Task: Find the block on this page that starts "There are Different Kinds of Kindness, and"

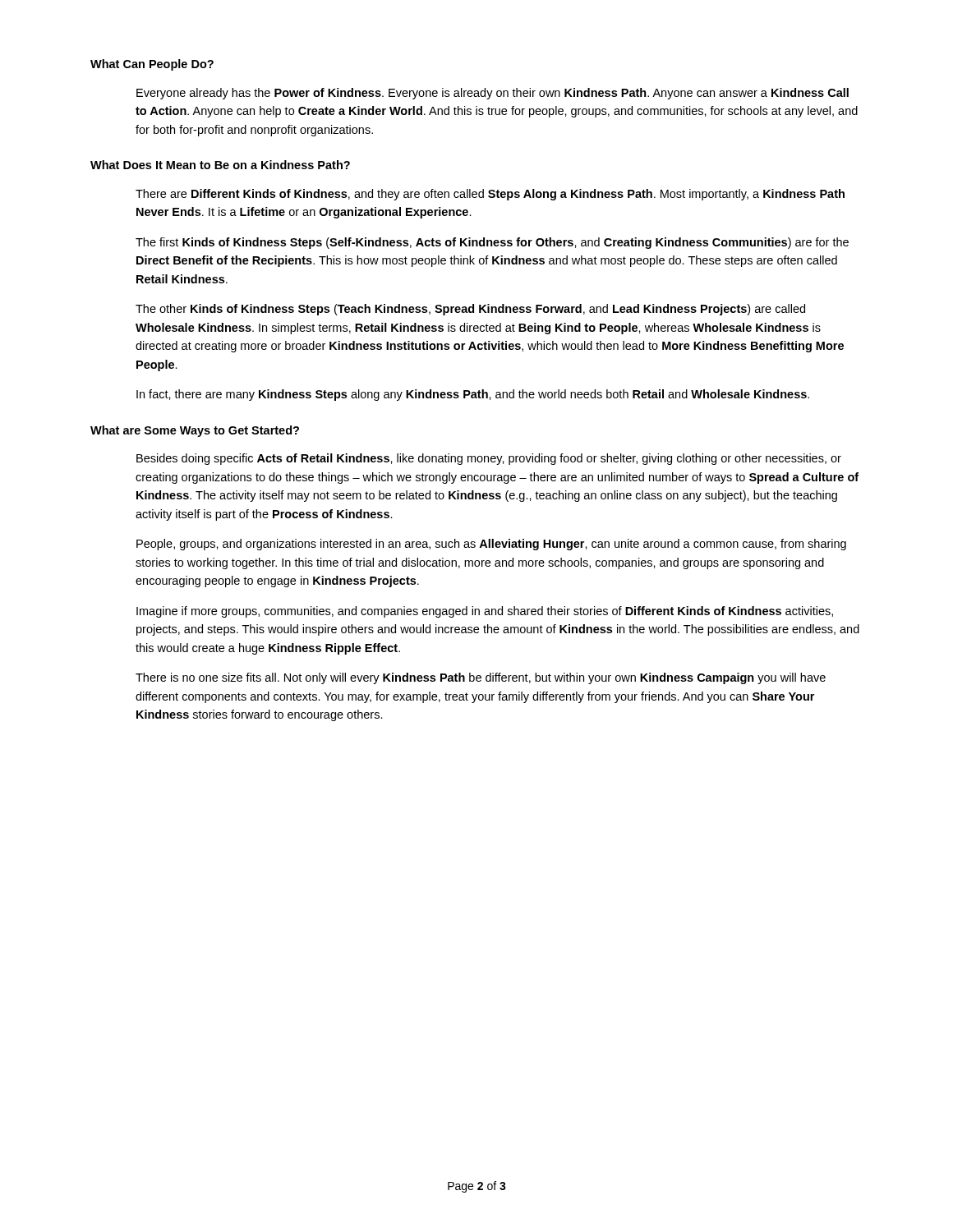Action: pyautogui.click(x=490, y=203)
